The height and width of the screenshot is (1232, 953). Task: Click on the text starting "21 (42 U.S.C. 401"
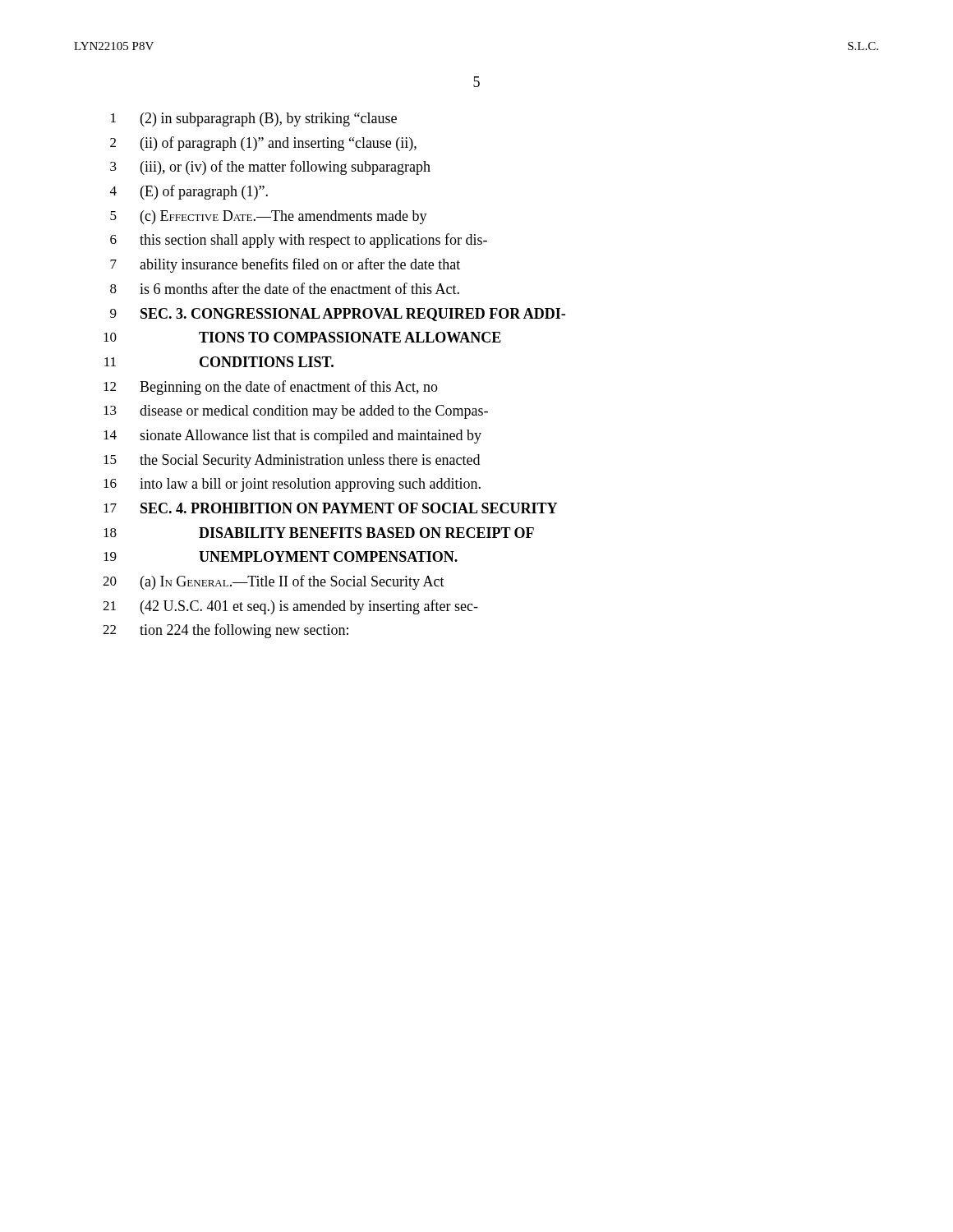coord(476,607)
